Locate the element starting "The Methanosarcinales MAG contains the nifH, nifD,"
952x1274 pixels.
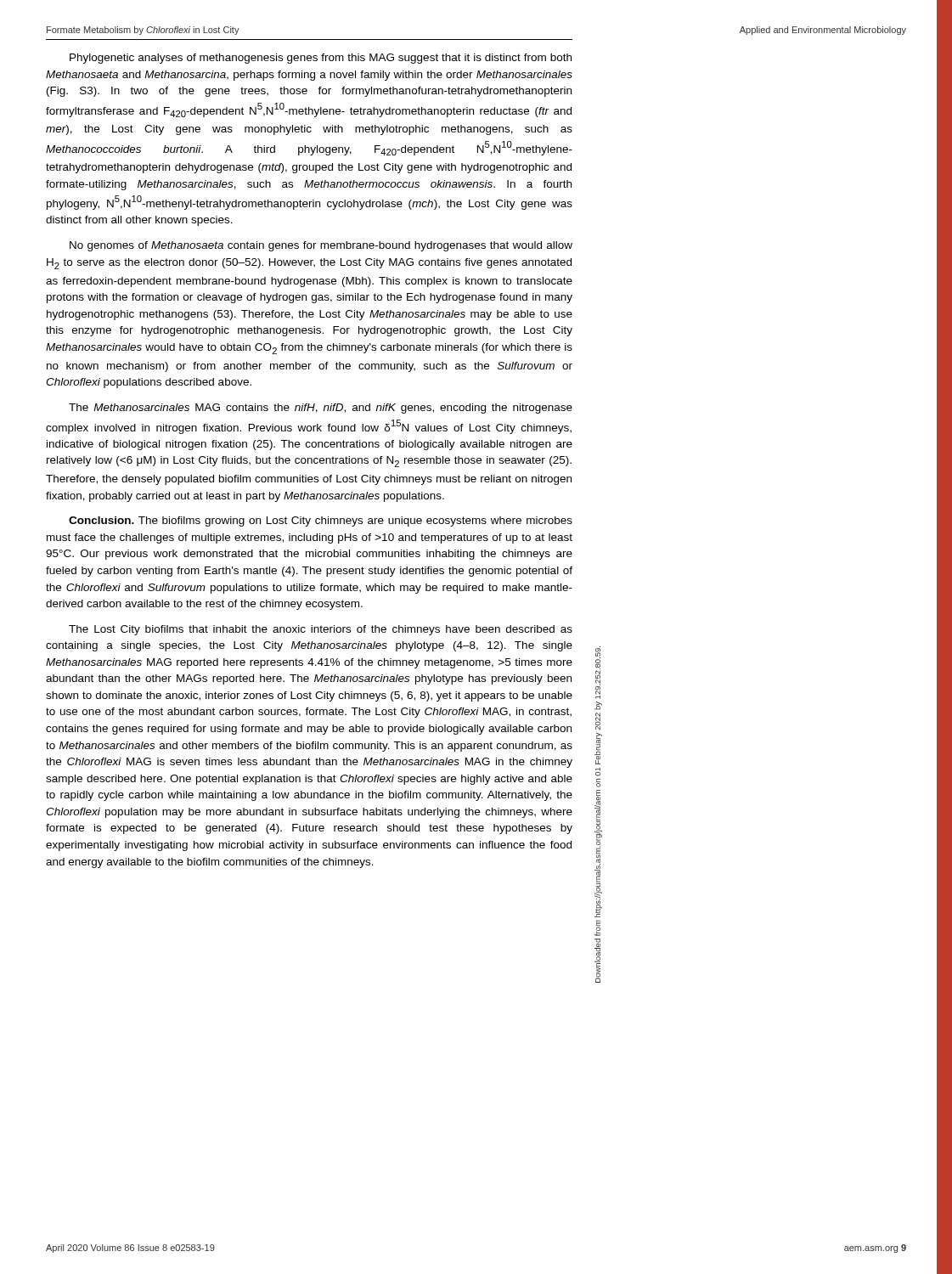(x=309, y=452)
